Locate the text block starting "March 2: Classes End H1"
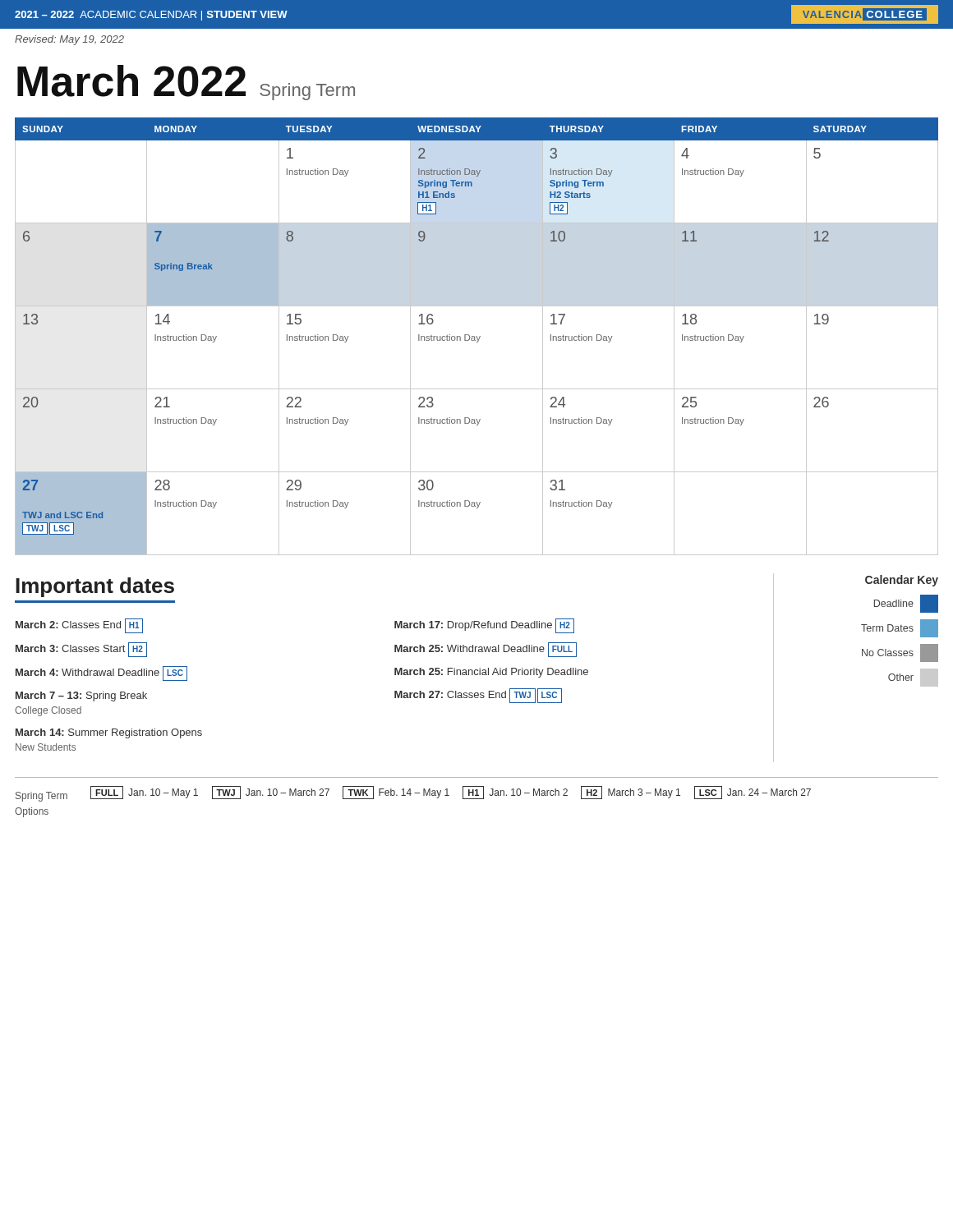Image resolution: width=953 pixels, height=1232 pixels. [x=79, y=626]
